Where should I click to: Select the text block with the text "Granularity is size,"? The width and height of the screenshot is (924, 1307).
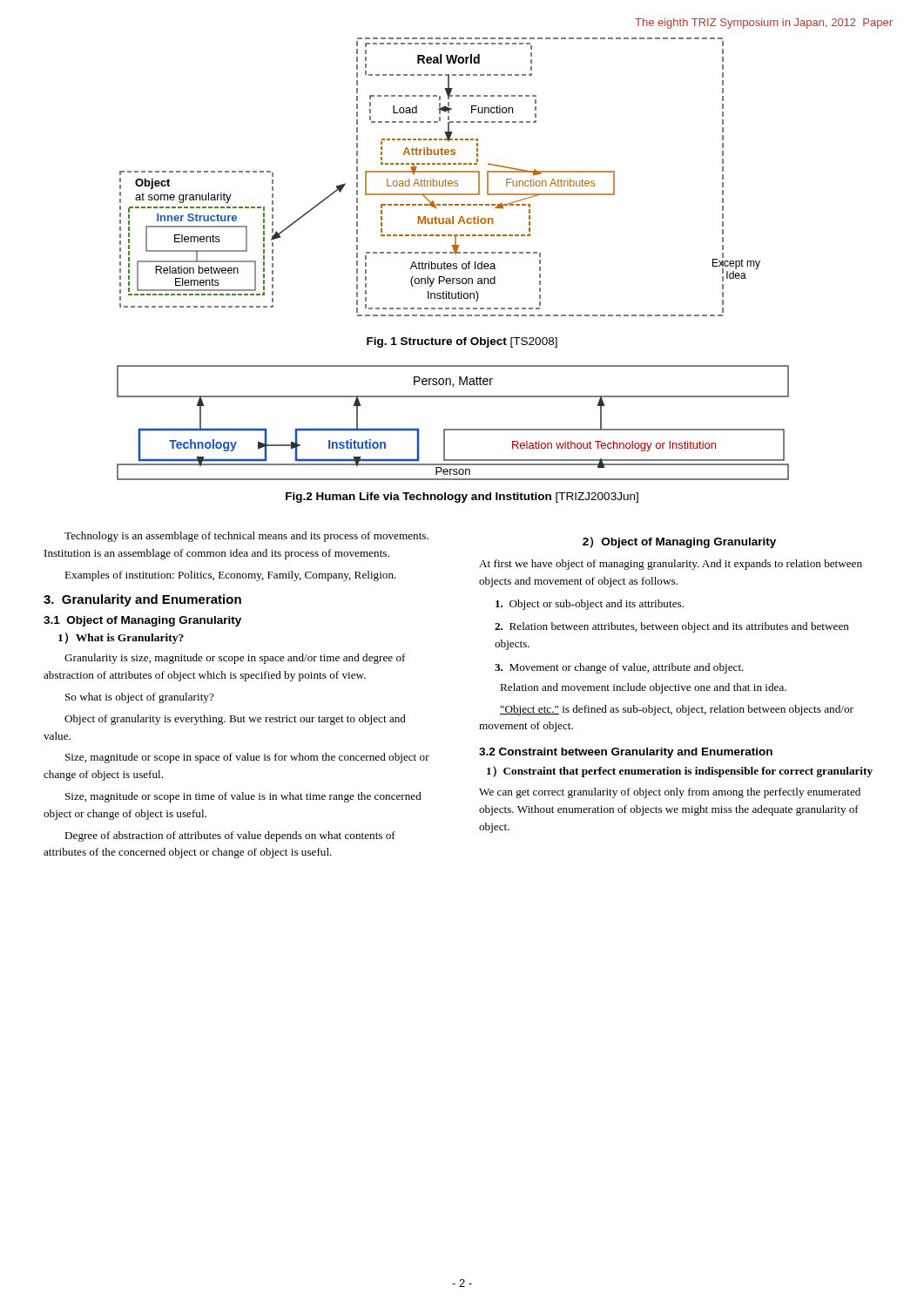pyautogui.click(x=238, y=755)
